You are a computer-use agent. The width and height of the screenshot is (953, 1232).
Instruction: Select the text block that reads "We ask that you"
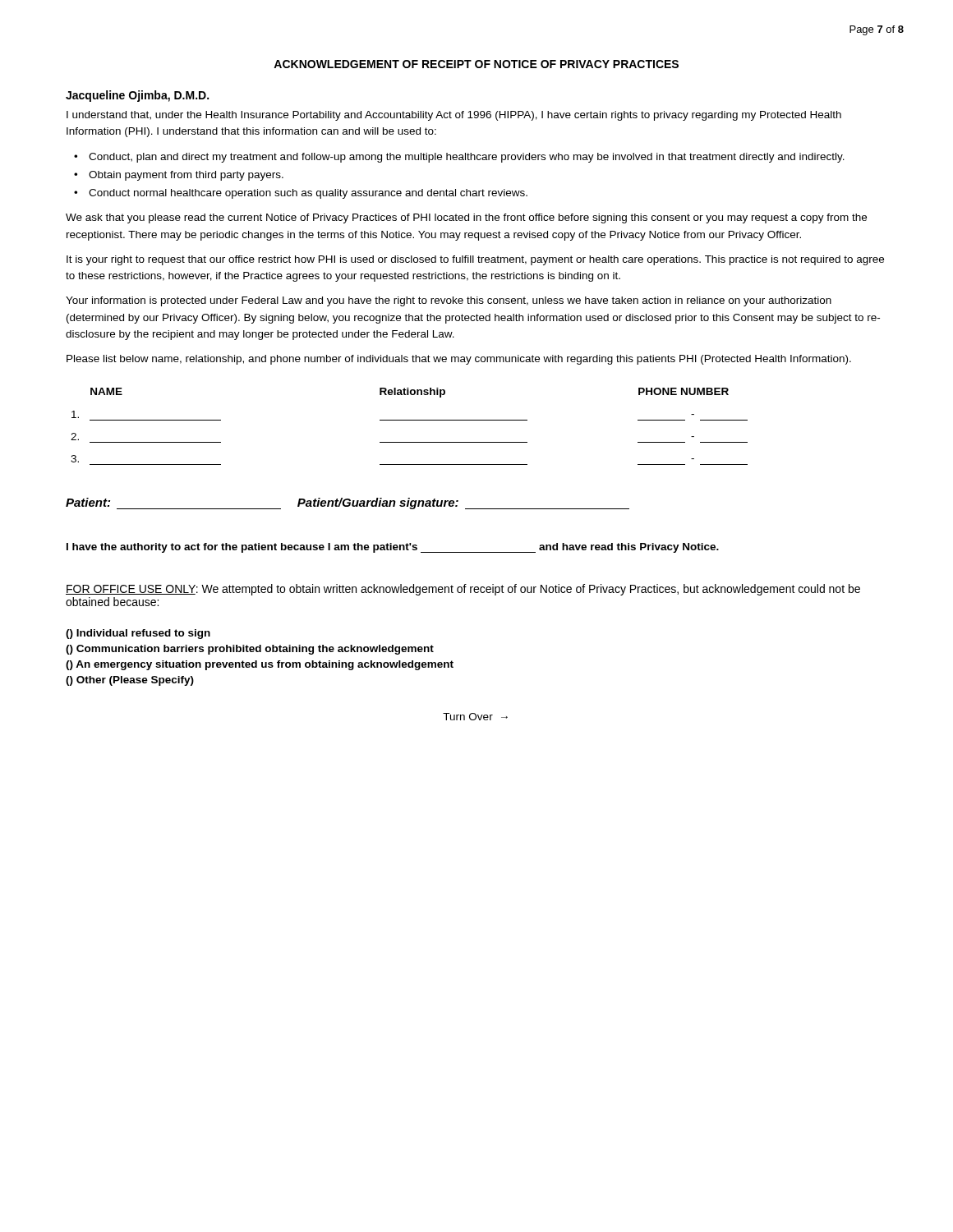pyautogui.click(x=467, y=226)
